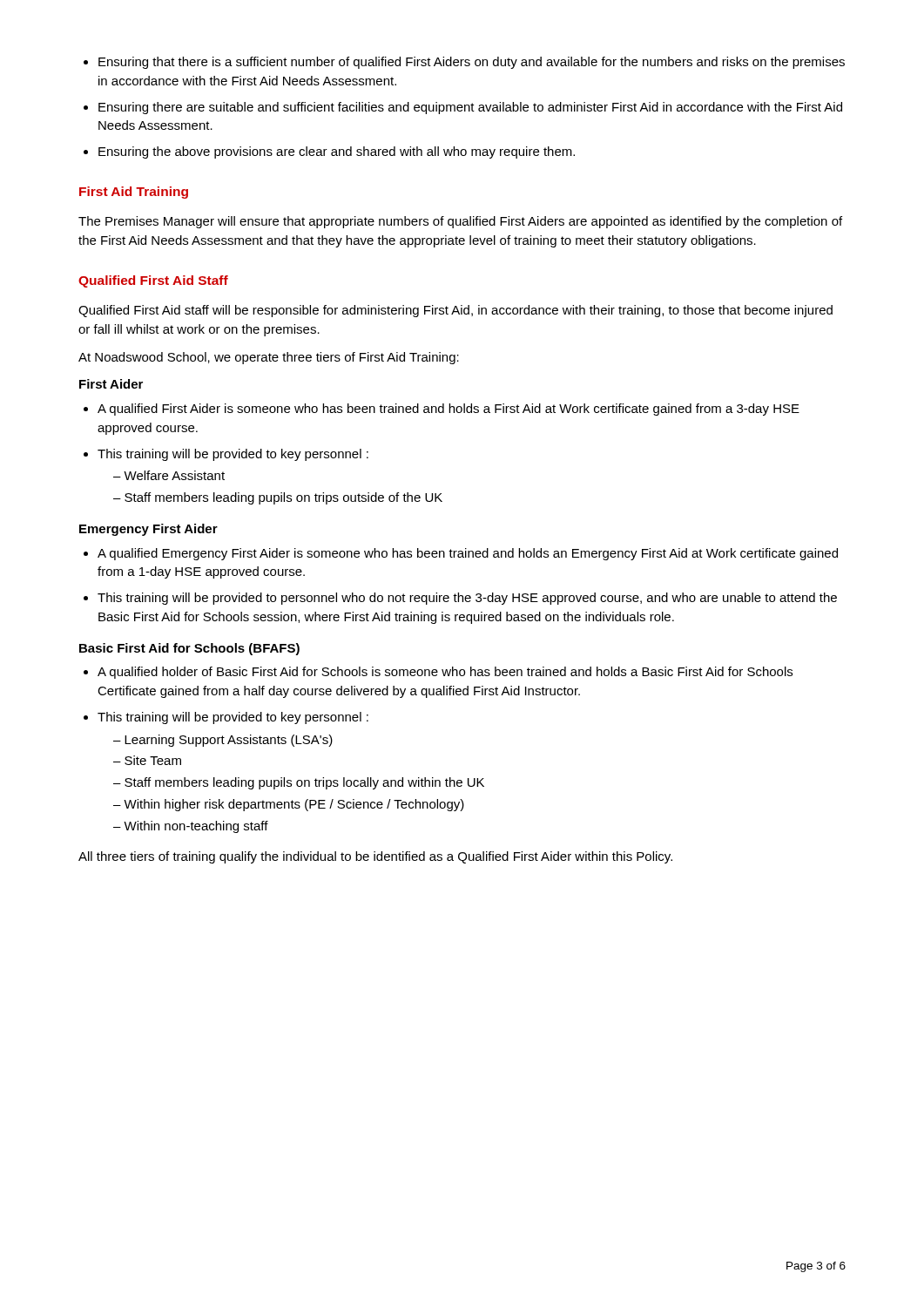
Task: Point to the text block starting "A qualified Emergency First Aider is"
Action: (462, 562)
